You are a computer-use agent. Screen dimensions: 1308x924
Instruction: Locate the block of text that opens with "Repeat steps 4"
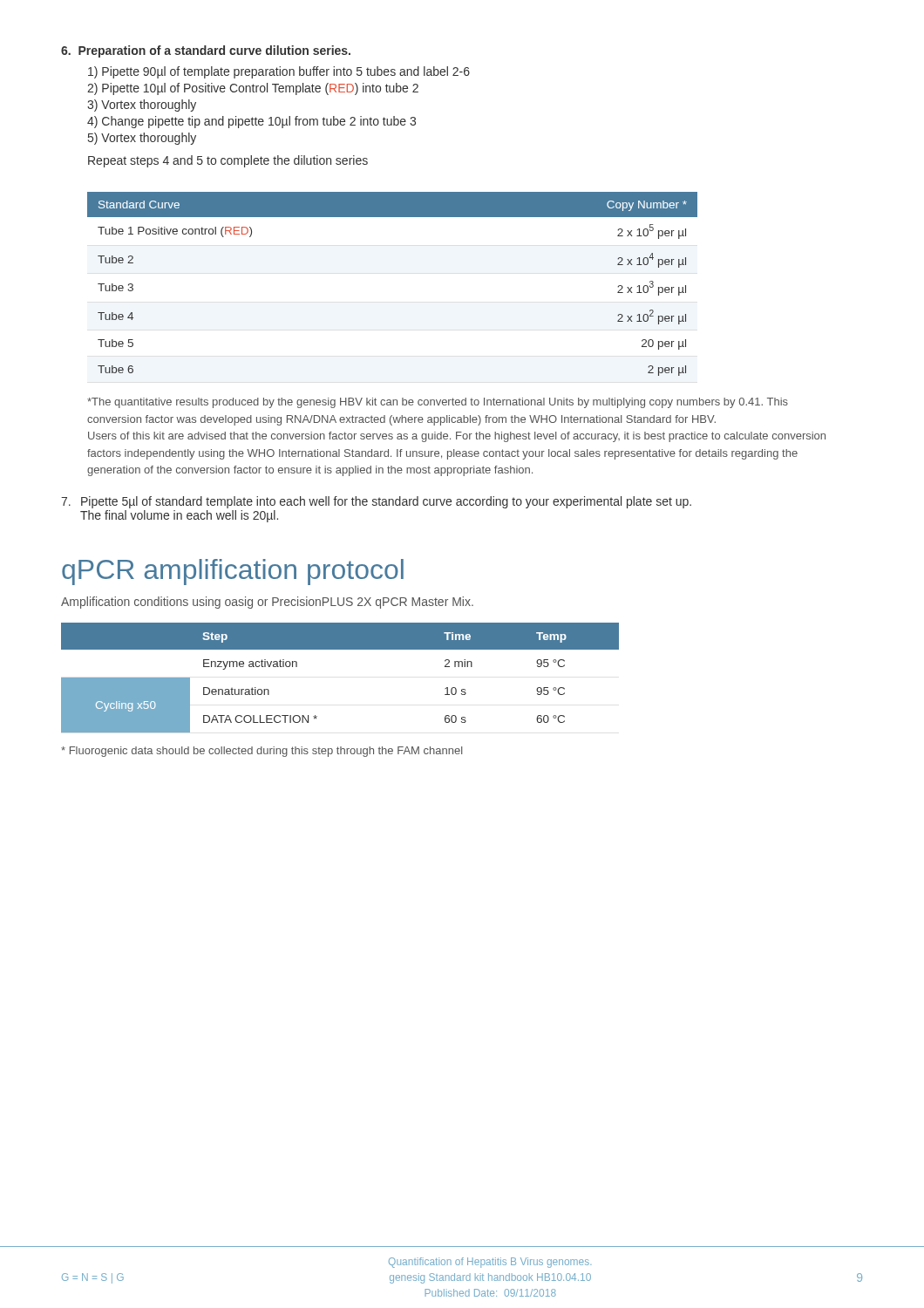pos(228,160)
